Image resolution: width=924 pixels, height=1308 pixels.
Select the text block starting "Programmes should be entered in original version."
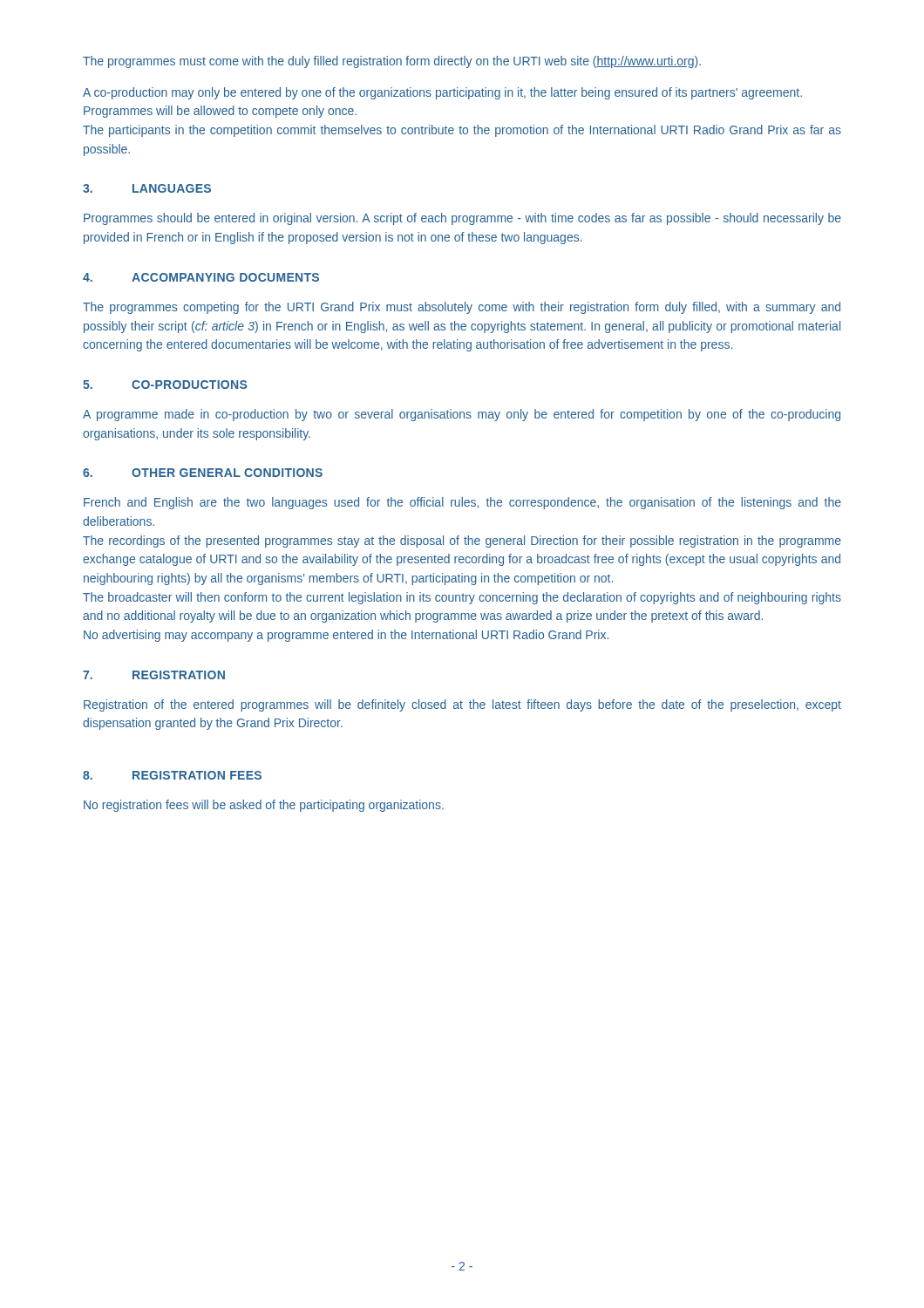(x=462, y=228)
